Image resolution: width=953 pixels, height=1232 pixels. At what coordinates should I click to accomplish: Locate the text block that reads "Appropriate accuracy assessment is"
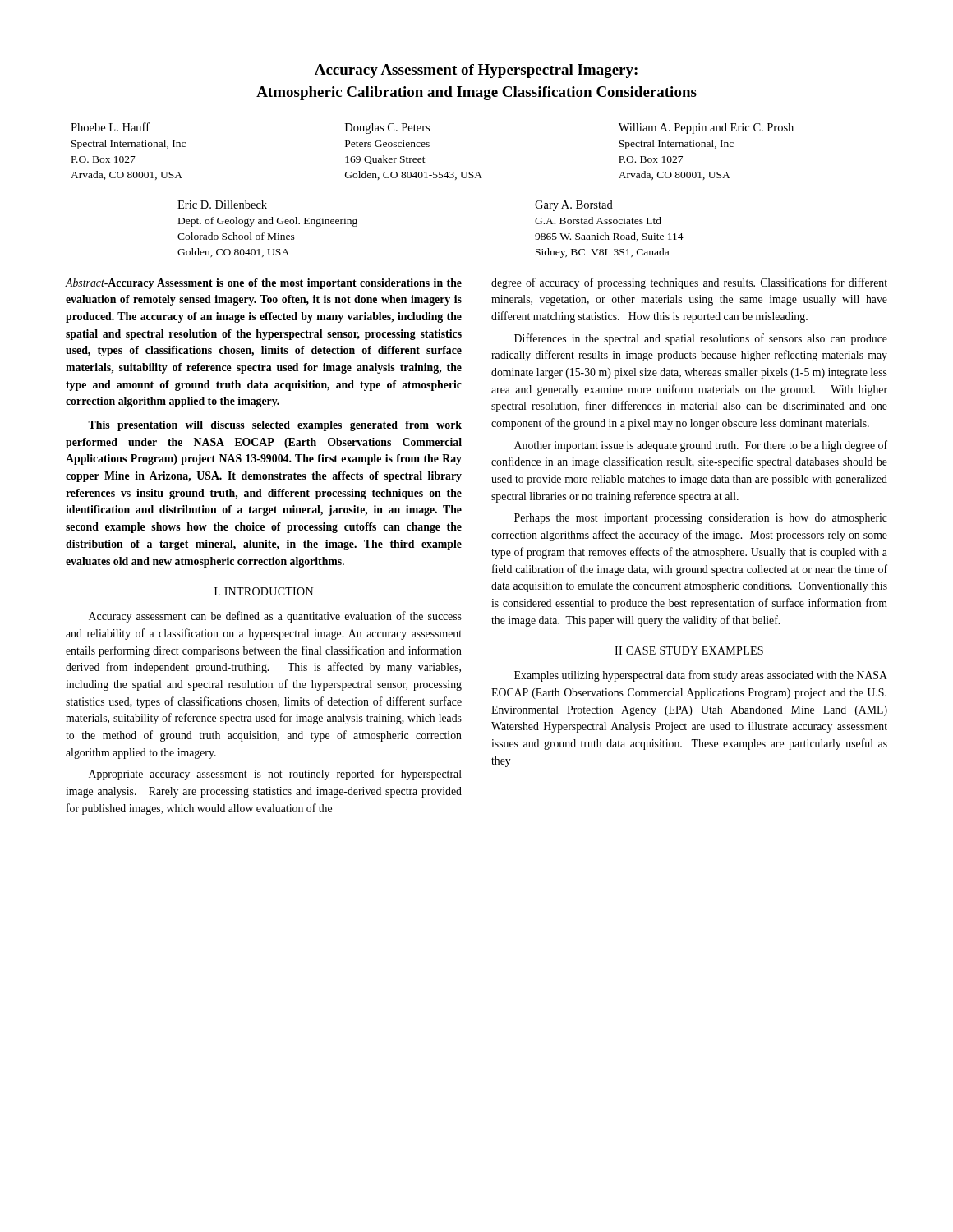[264, 791]
